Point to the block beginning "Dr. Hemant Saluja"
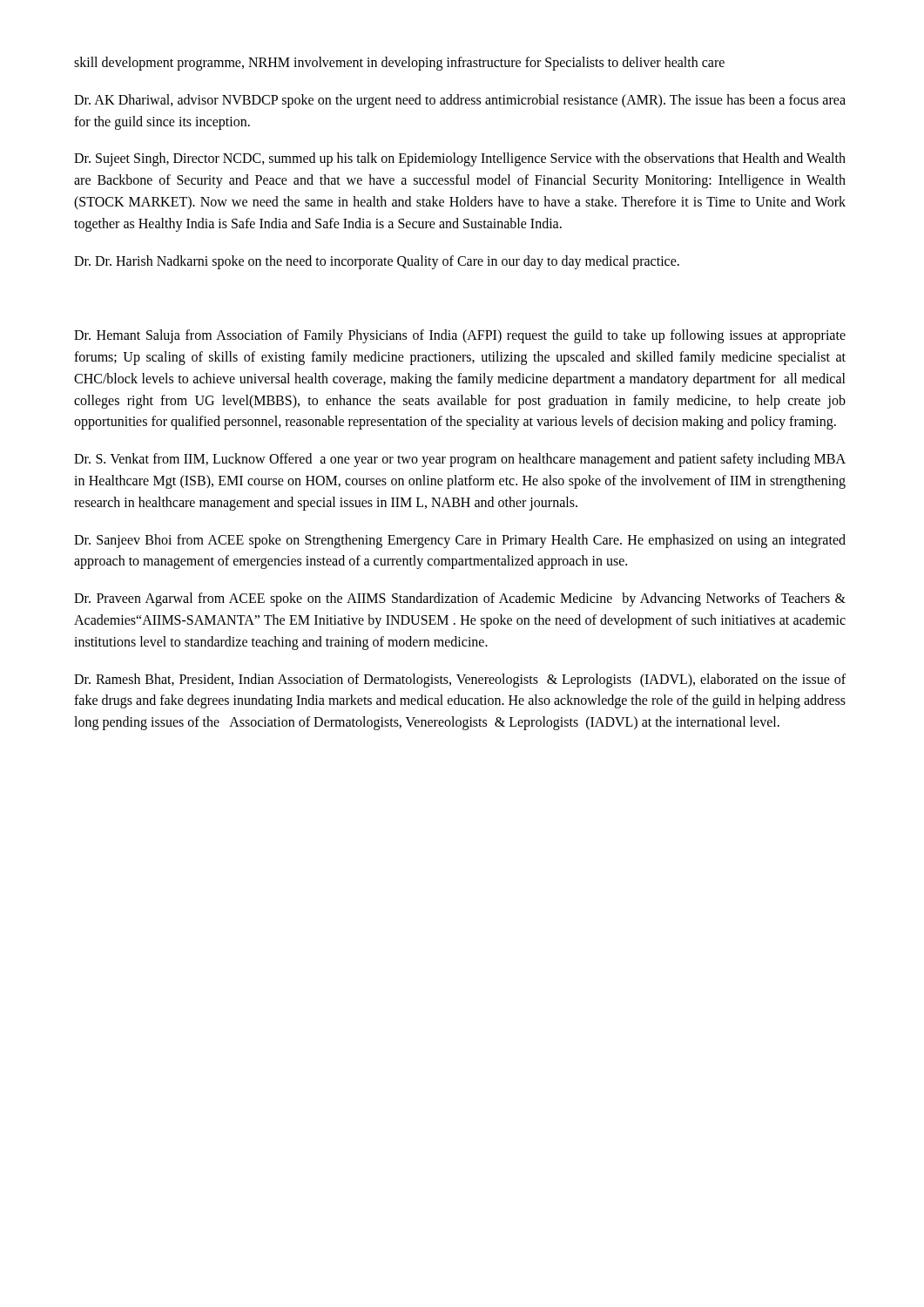The width and height of the screenshot is (924, 1307). (x=460, y=378)
